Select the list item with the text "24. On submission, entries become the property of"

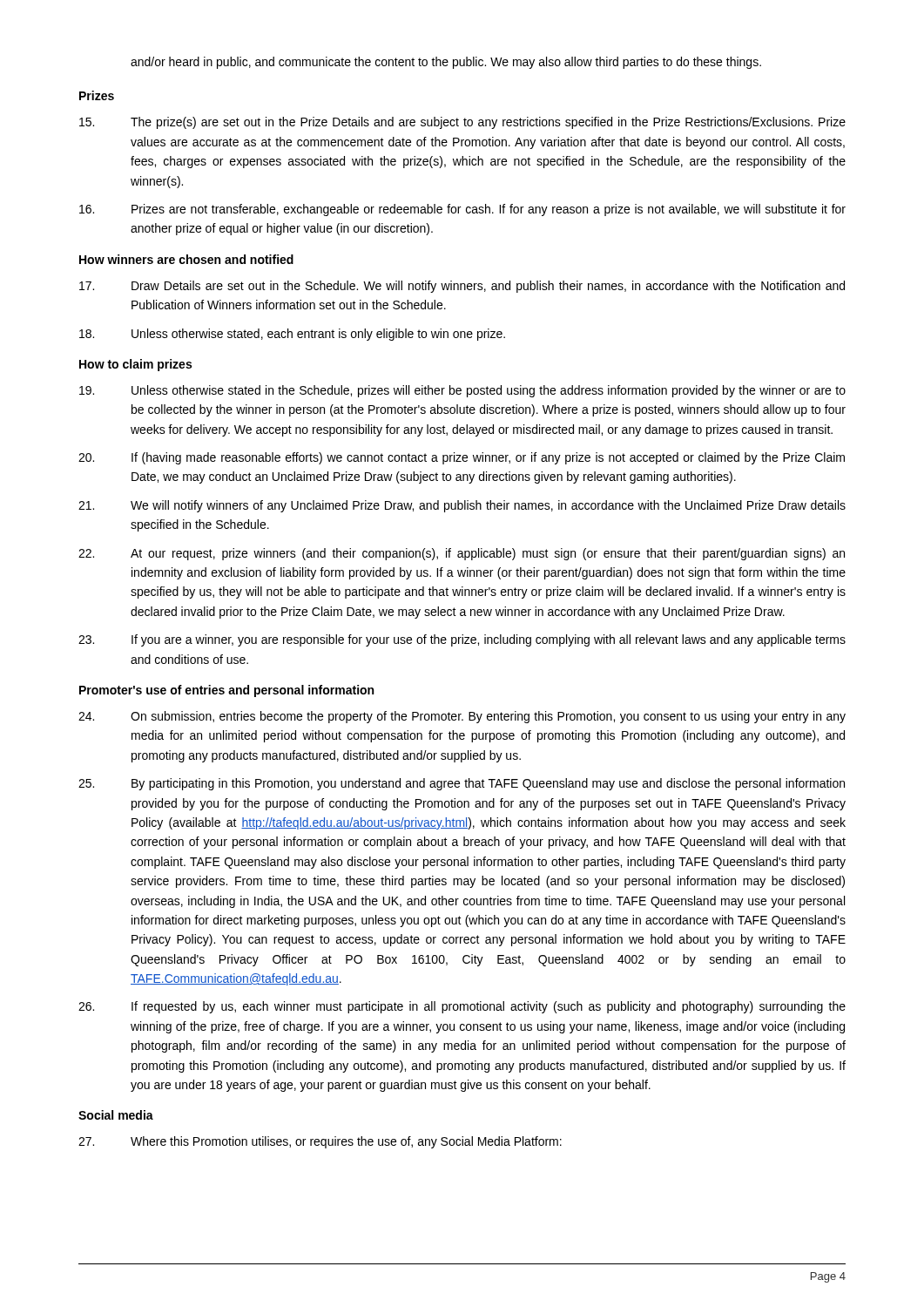(x=462, y=736)
